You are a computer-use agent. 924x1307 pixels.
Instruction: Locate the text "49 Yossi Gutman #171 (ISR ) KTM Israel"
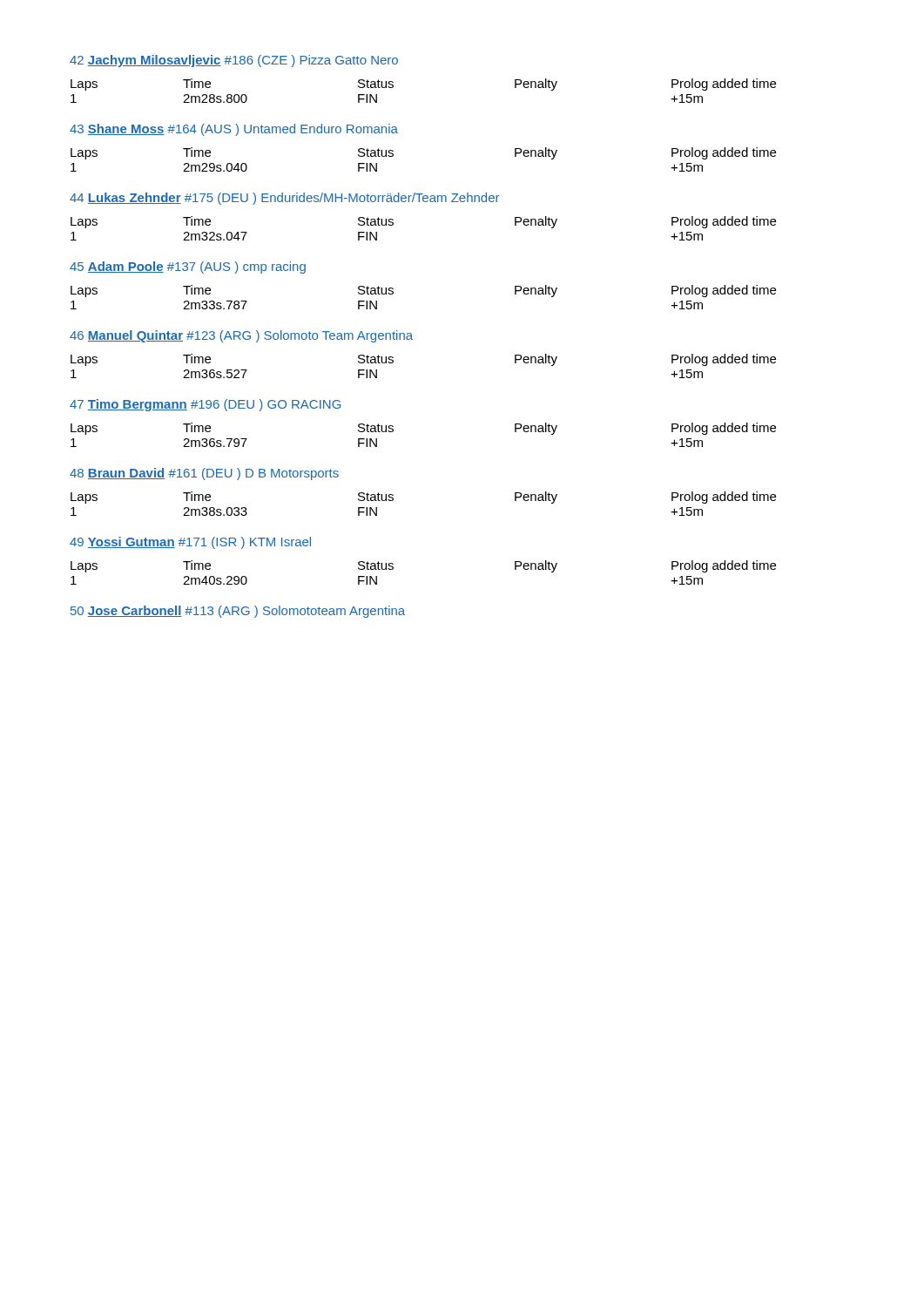[191, 542]
